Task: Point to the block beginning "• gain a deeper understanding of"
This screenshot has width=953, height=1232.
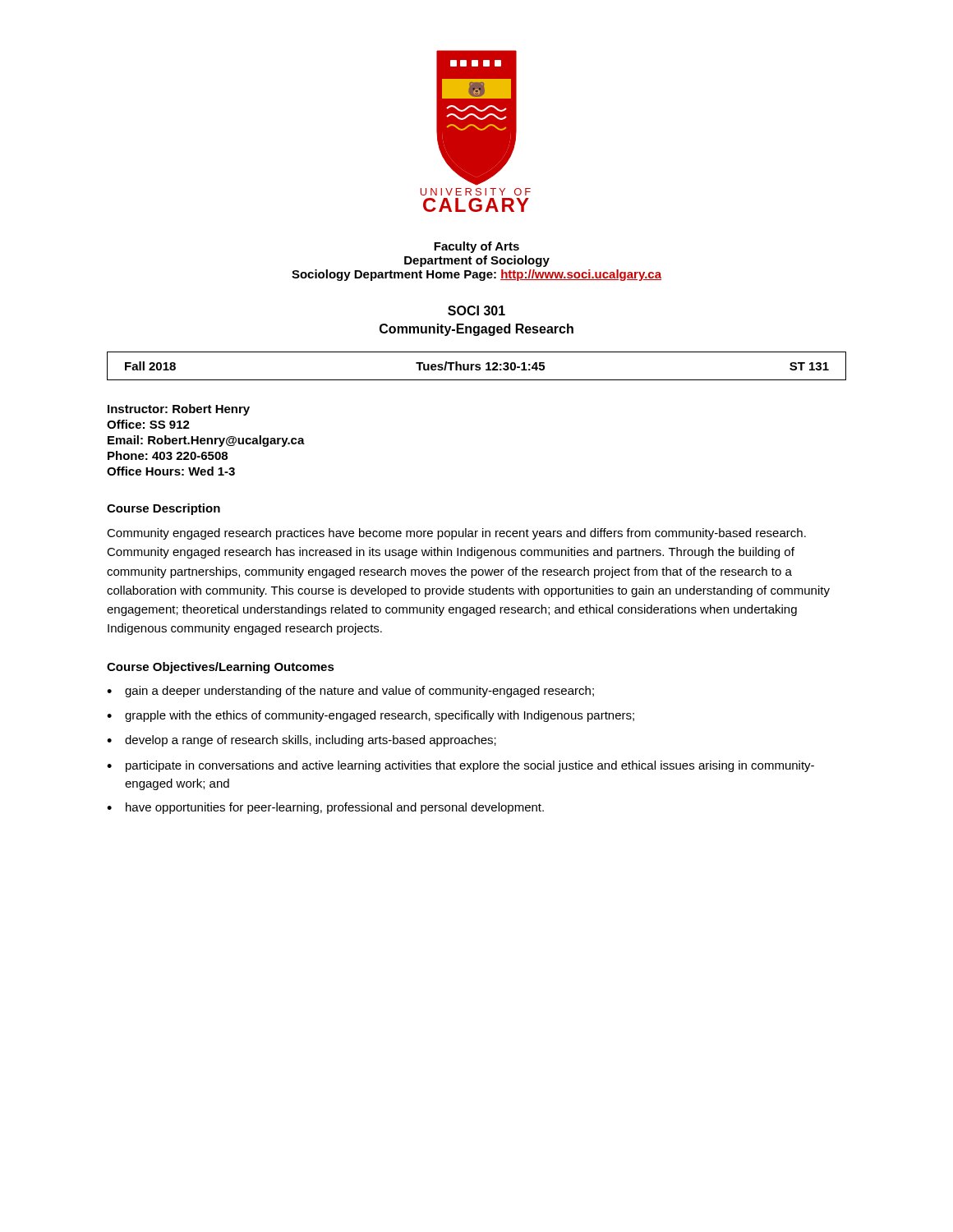Action: point(476,691)
